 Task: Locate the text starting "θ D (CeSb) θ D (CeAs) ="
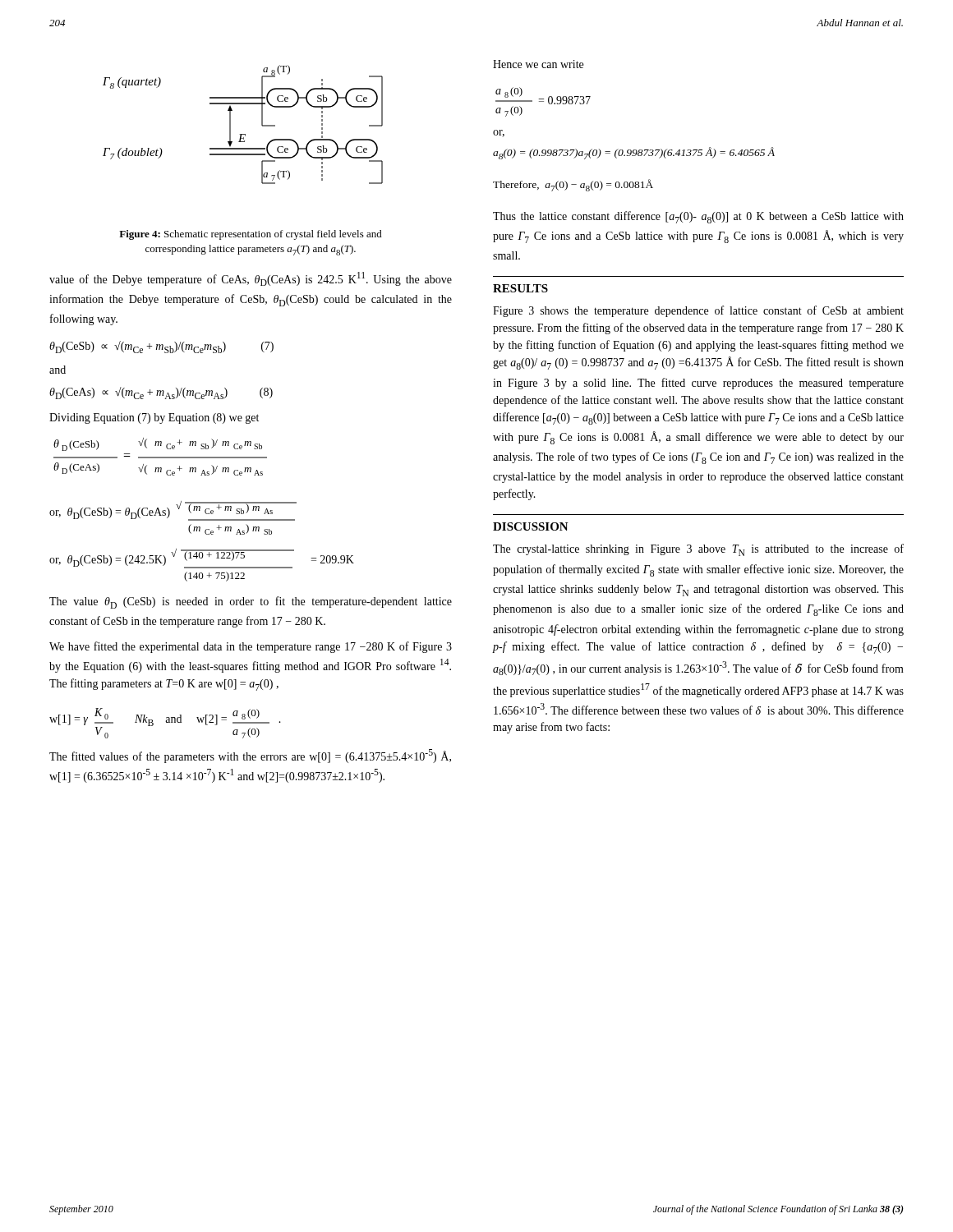point(222,458)
